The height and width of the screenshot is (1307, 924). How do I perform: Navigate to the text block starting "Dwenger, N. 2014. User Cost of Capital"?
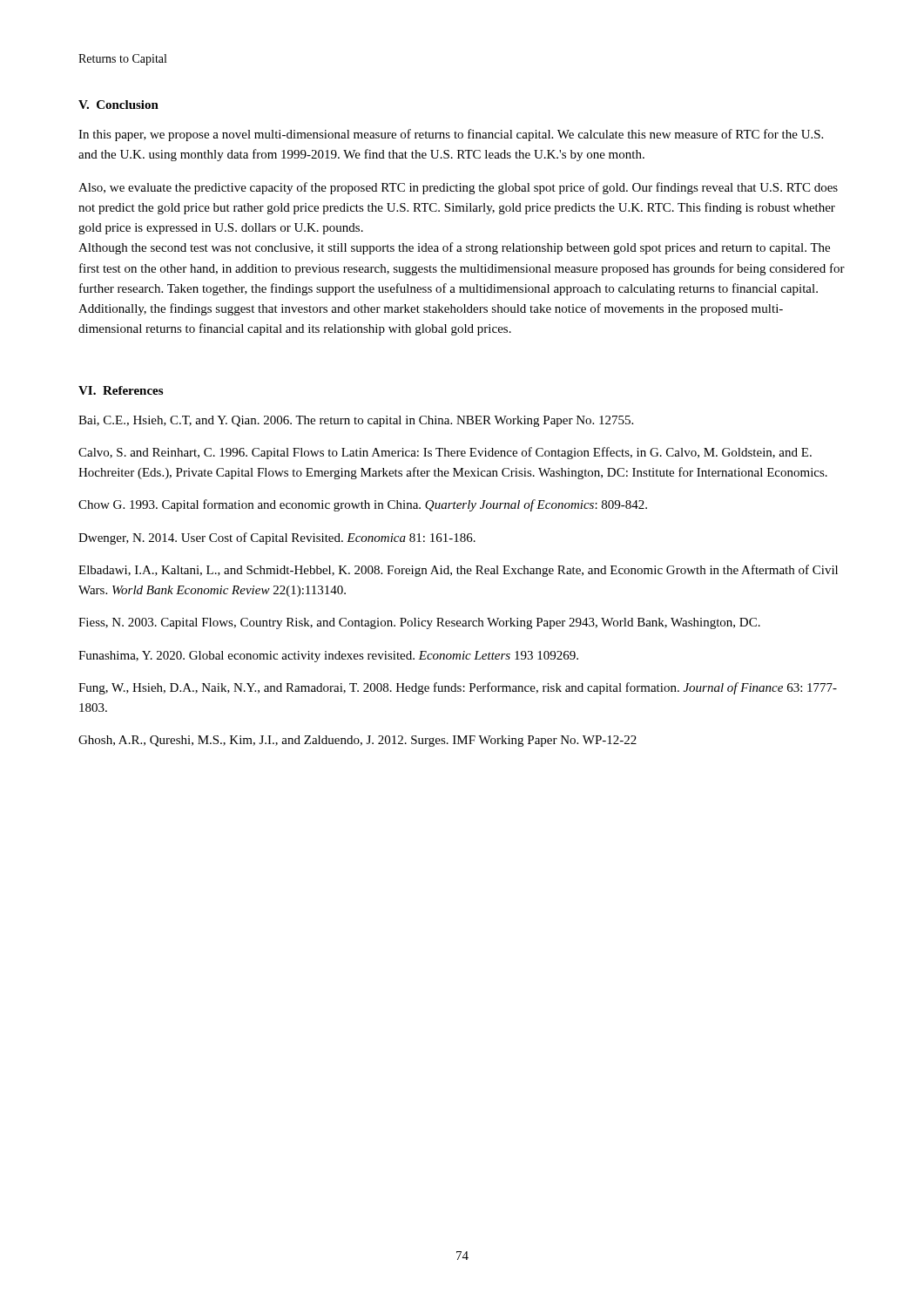(x=277, y=537)
